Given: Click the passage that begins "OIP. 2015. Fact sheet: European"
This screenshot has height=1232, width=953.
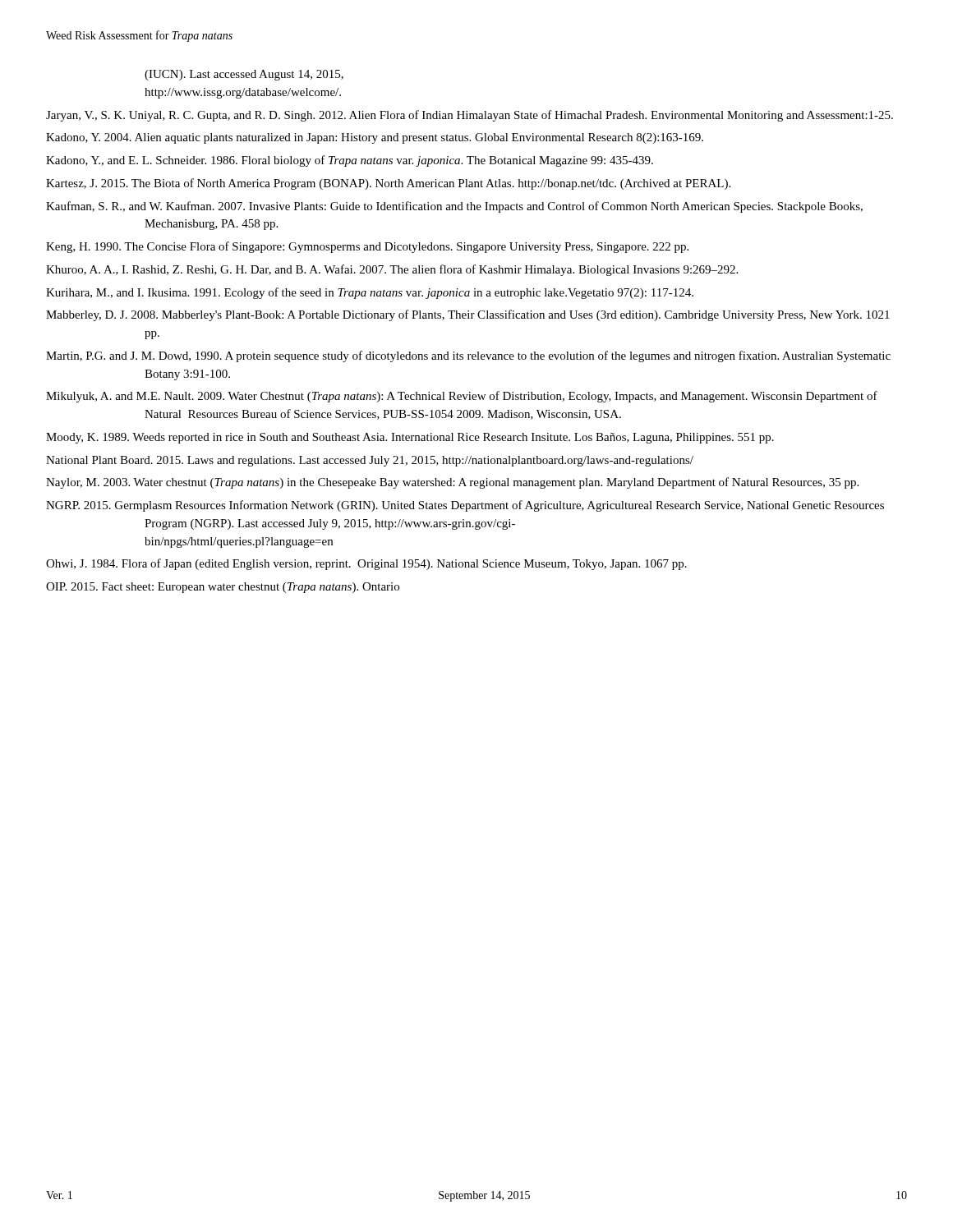Looking at the screenshot, I should click(x=223, y=586).
